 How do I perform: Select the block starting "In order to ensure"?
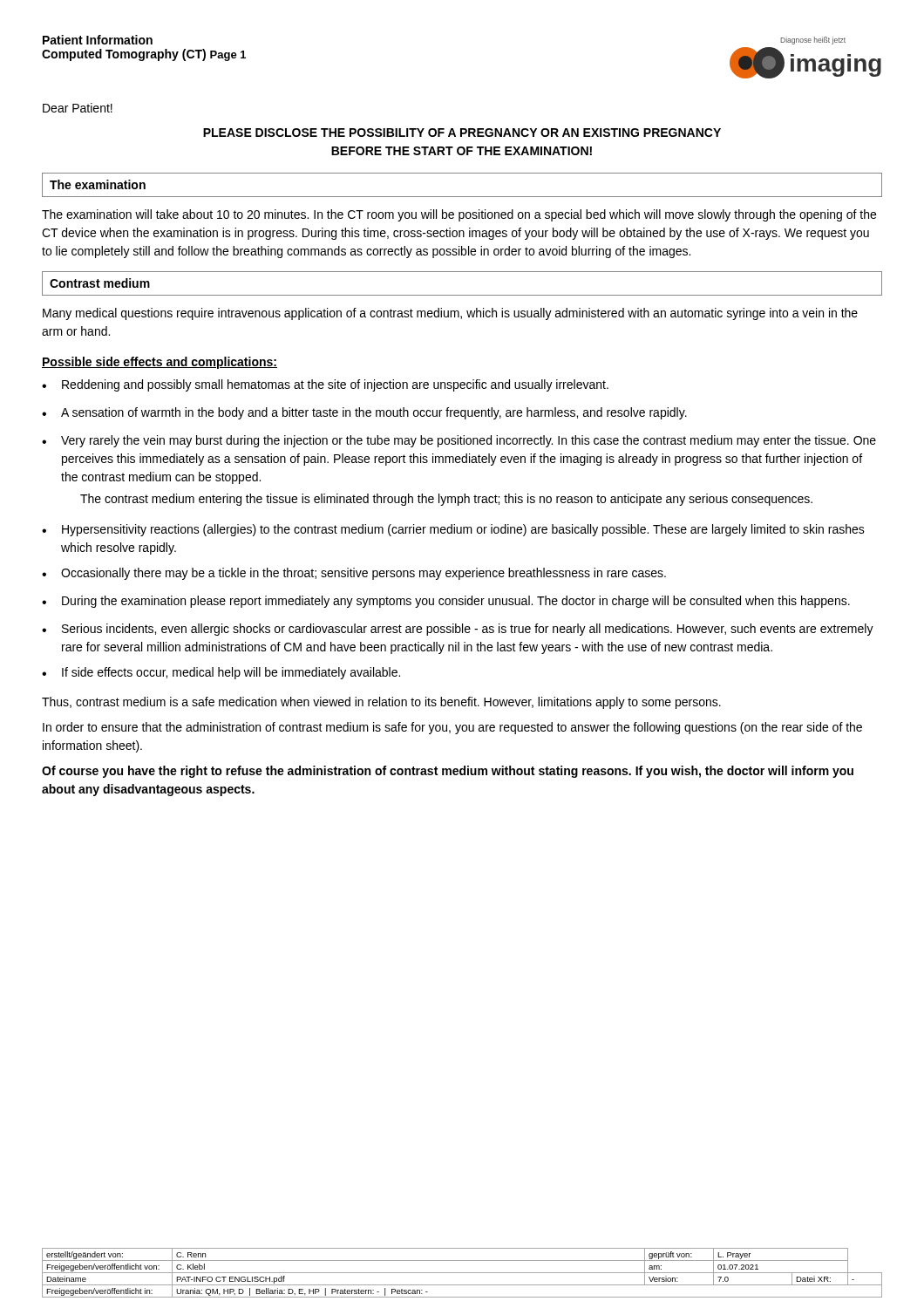pos(452,736)
